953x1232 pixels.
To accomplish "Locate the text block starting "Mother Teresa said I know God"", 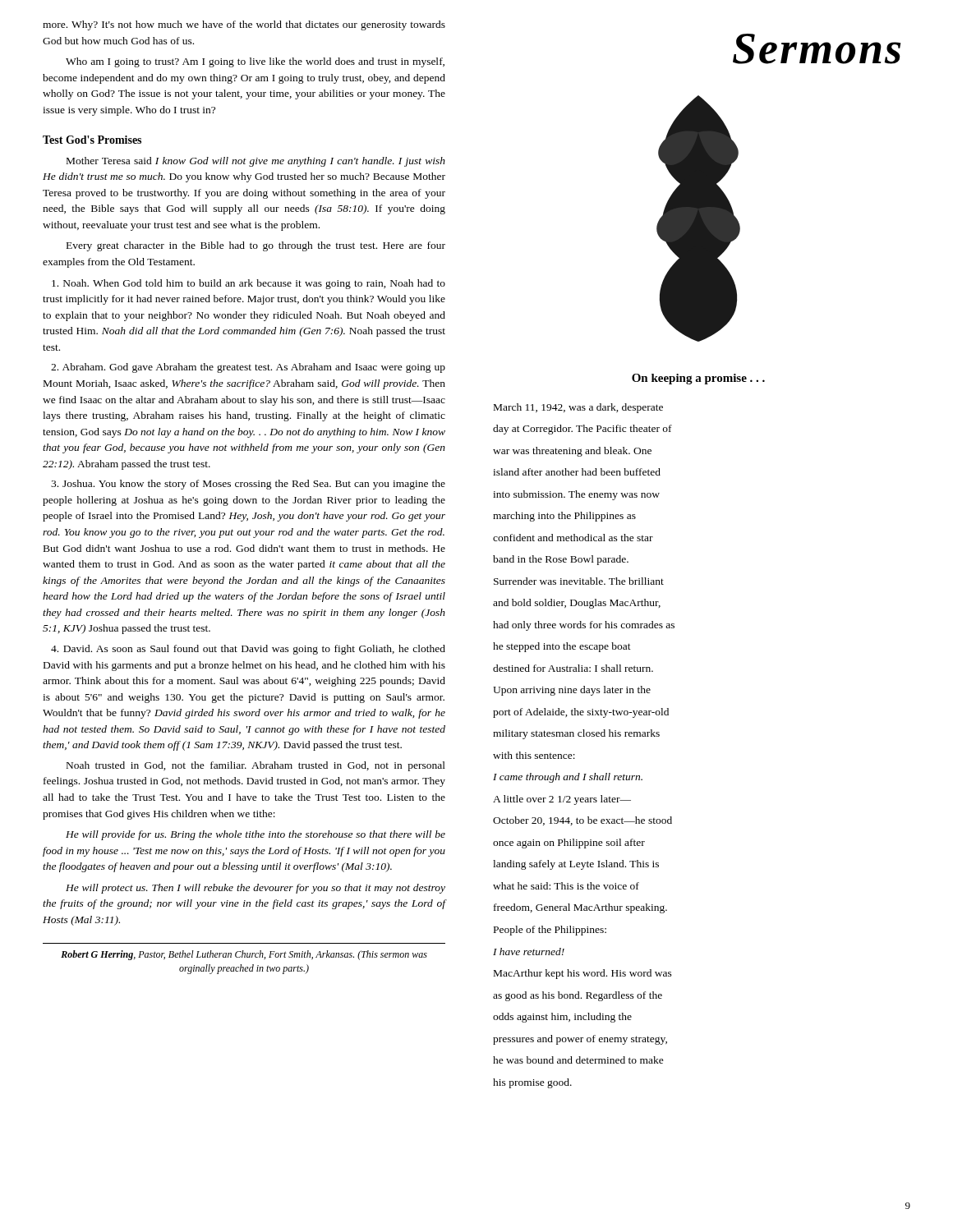I will click(244, 193).
